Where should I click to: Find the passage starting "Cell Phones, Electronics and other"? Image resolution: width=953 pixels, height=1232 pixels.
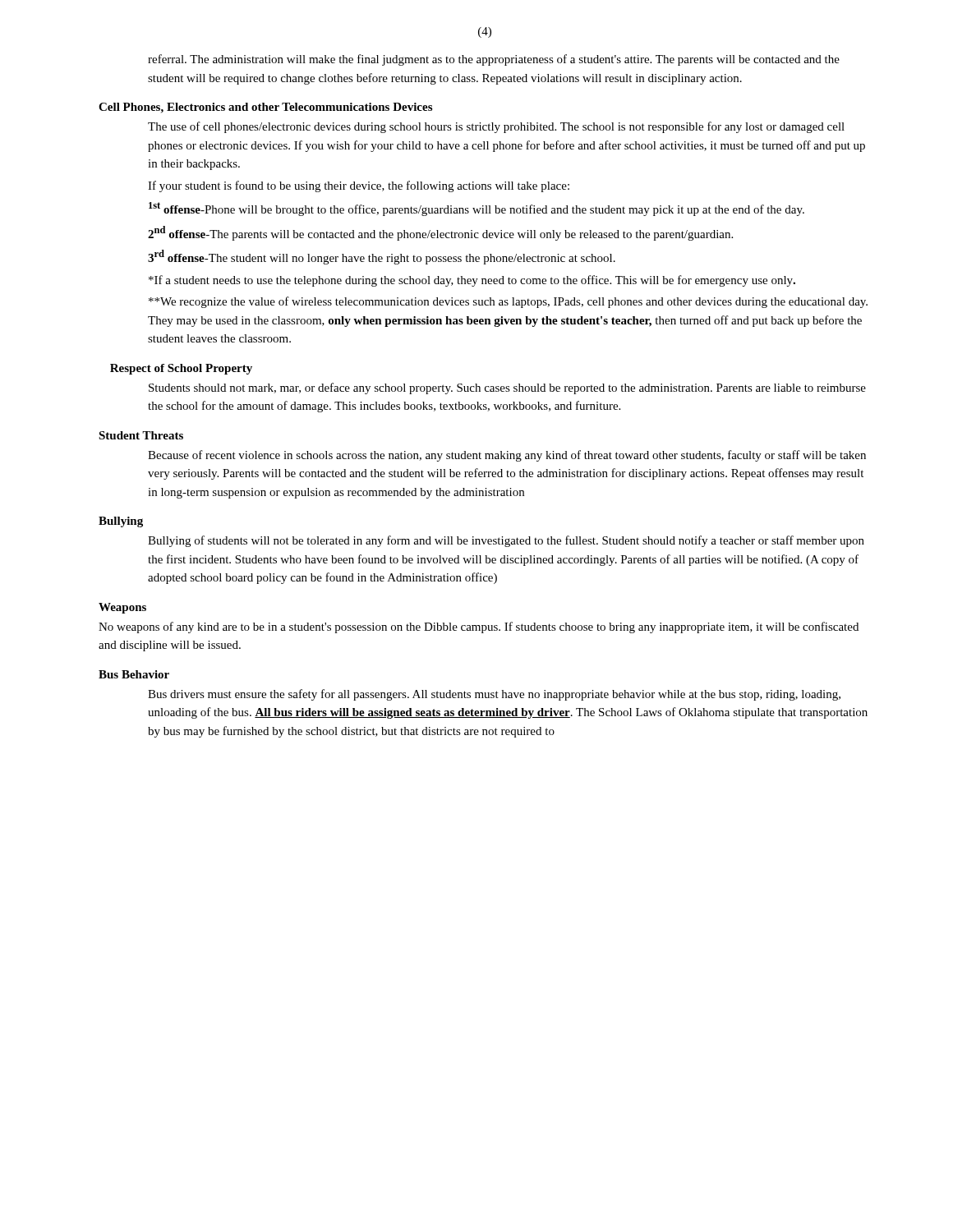pyautogui.click(x=266, y=107)
